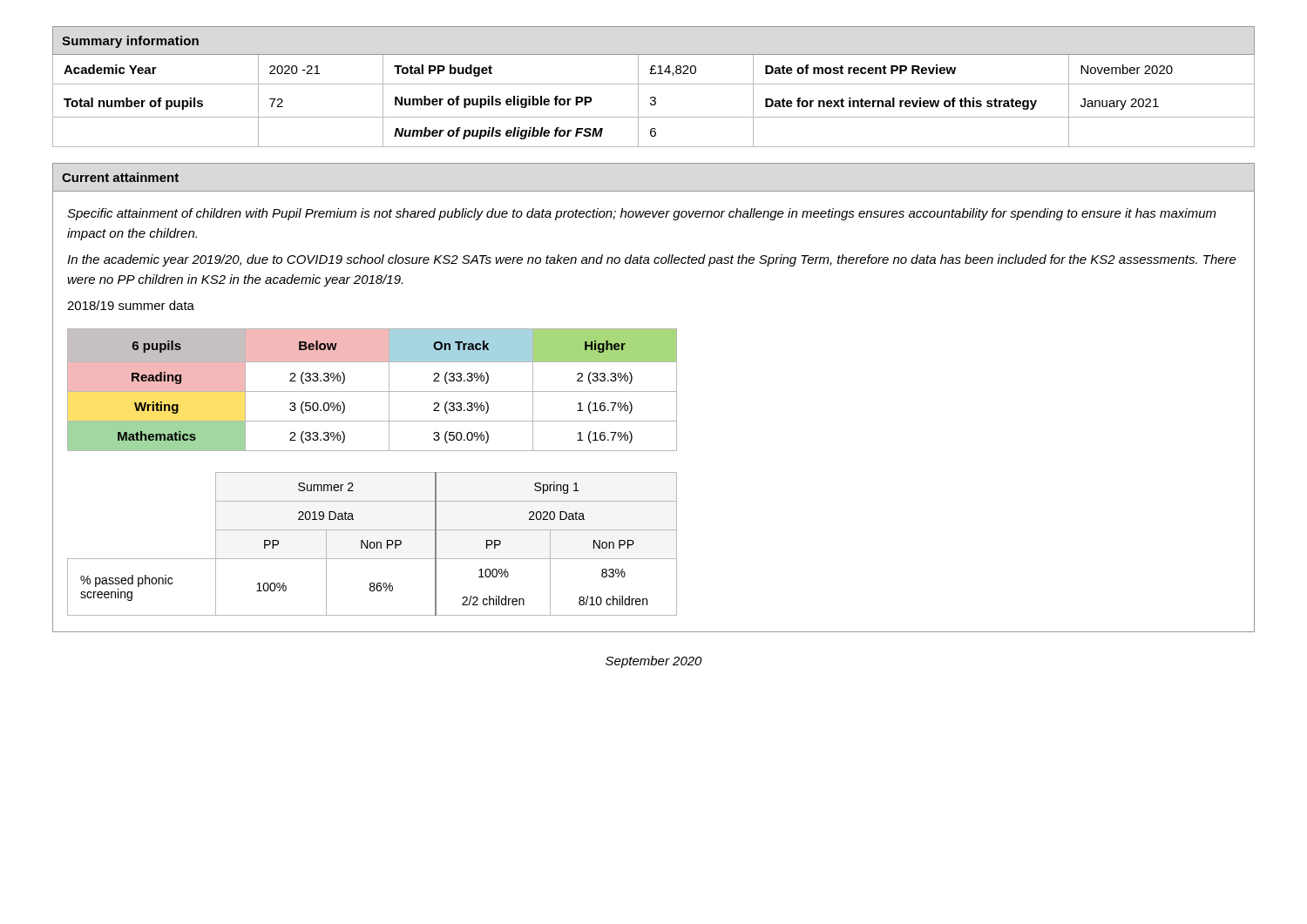Select the table that reads "3 (50.0%)"
This screenshot has height=924, width=1307.
654,390
